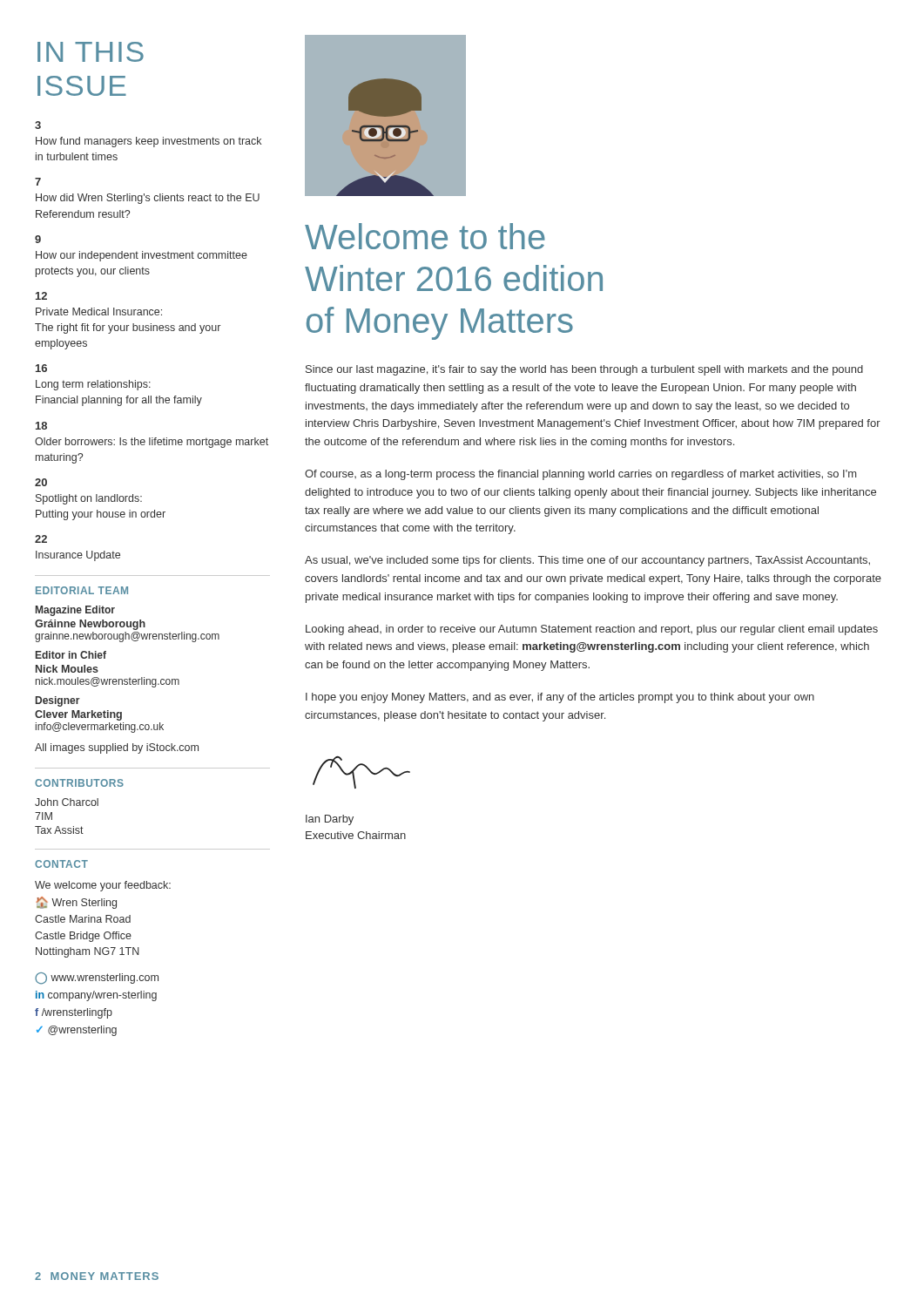Locate the block starting "Of course, as a long-term process the financial"
Image resolution: width=924 pixels, height=1307 pixels.
[x=597, y=501]
